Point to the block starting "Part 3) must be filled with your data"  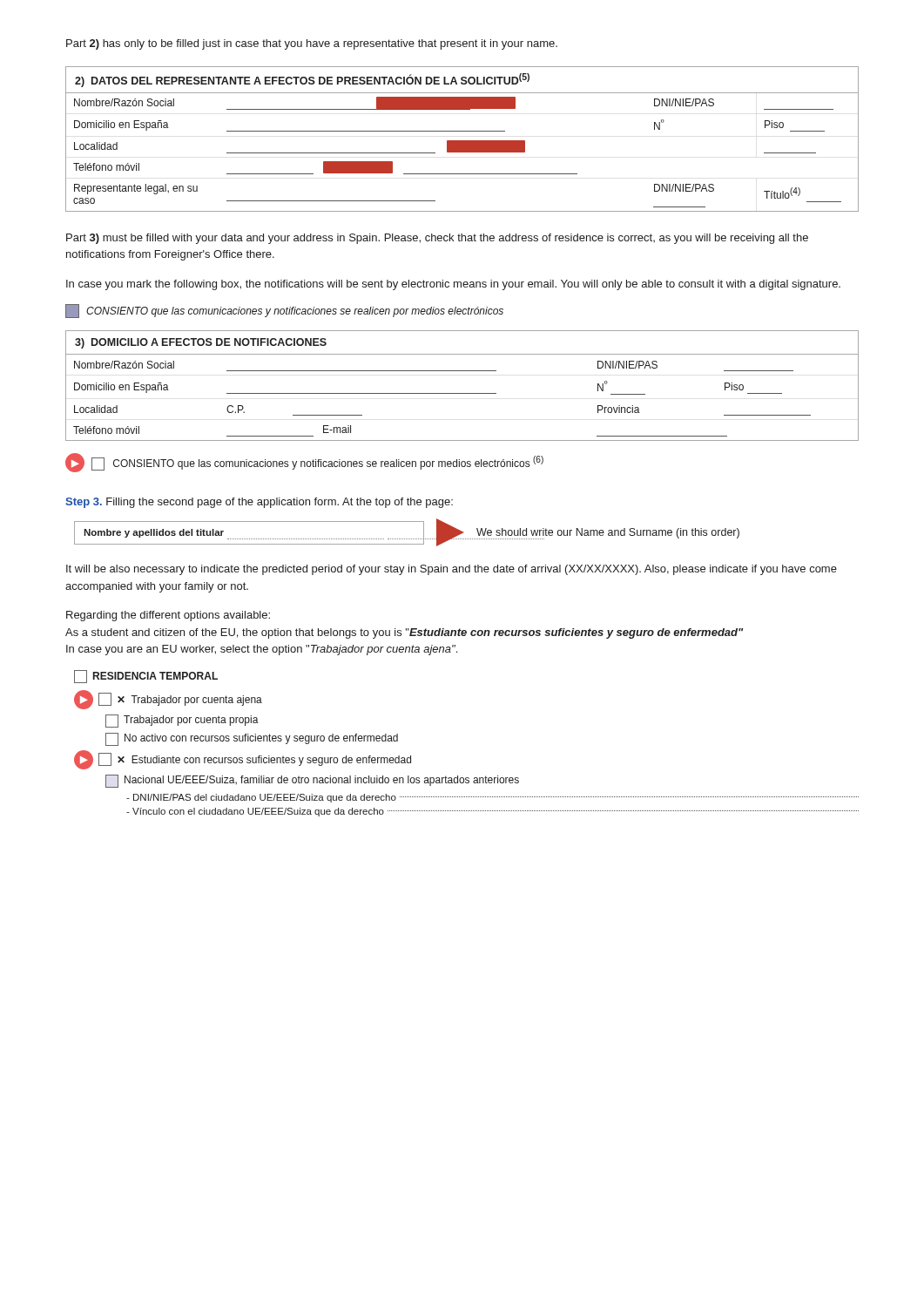click(x=437, y=246)
